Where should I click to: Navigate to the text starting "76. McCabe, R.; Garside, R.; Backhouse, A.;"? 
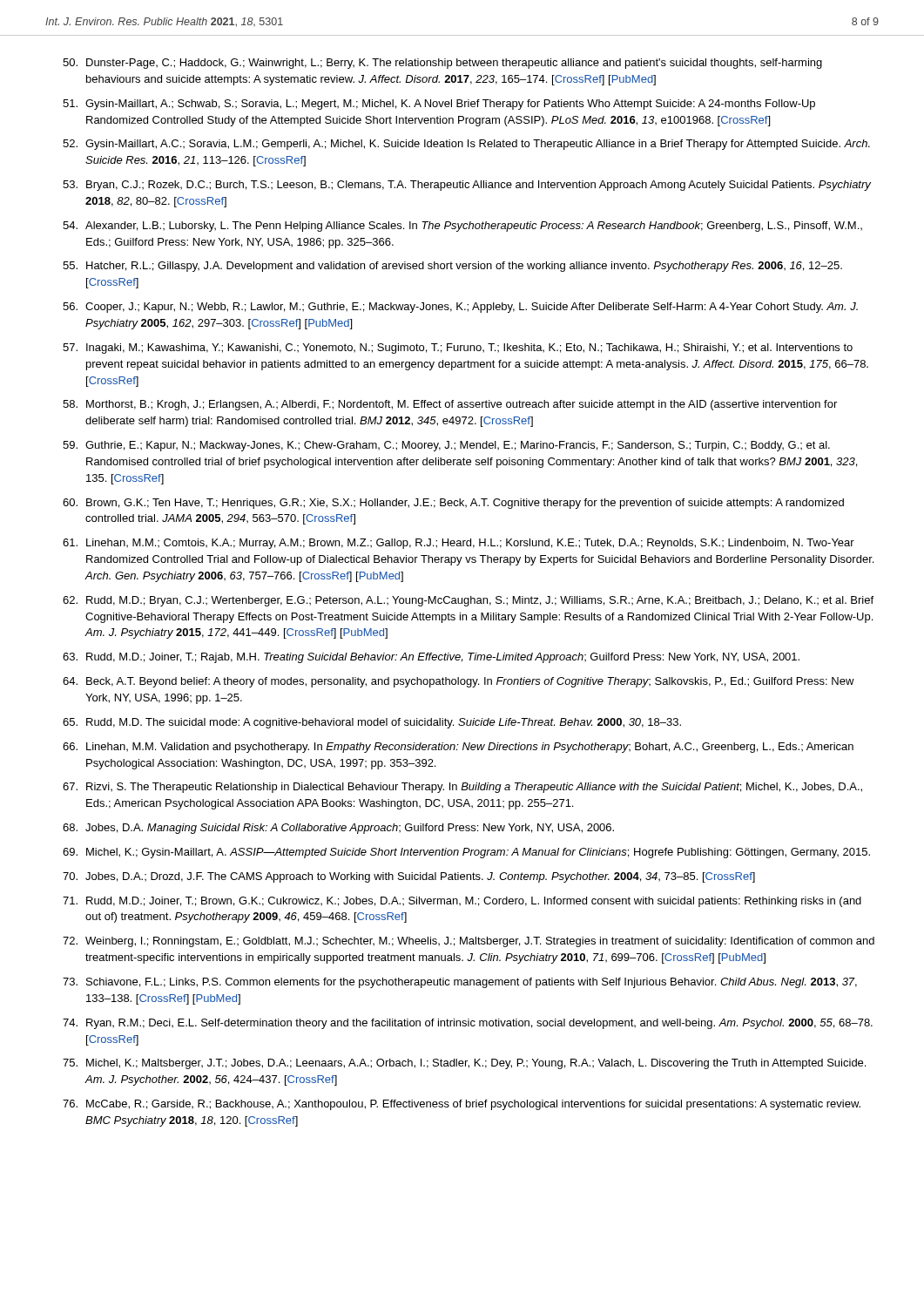click(x=462, y=1113)
